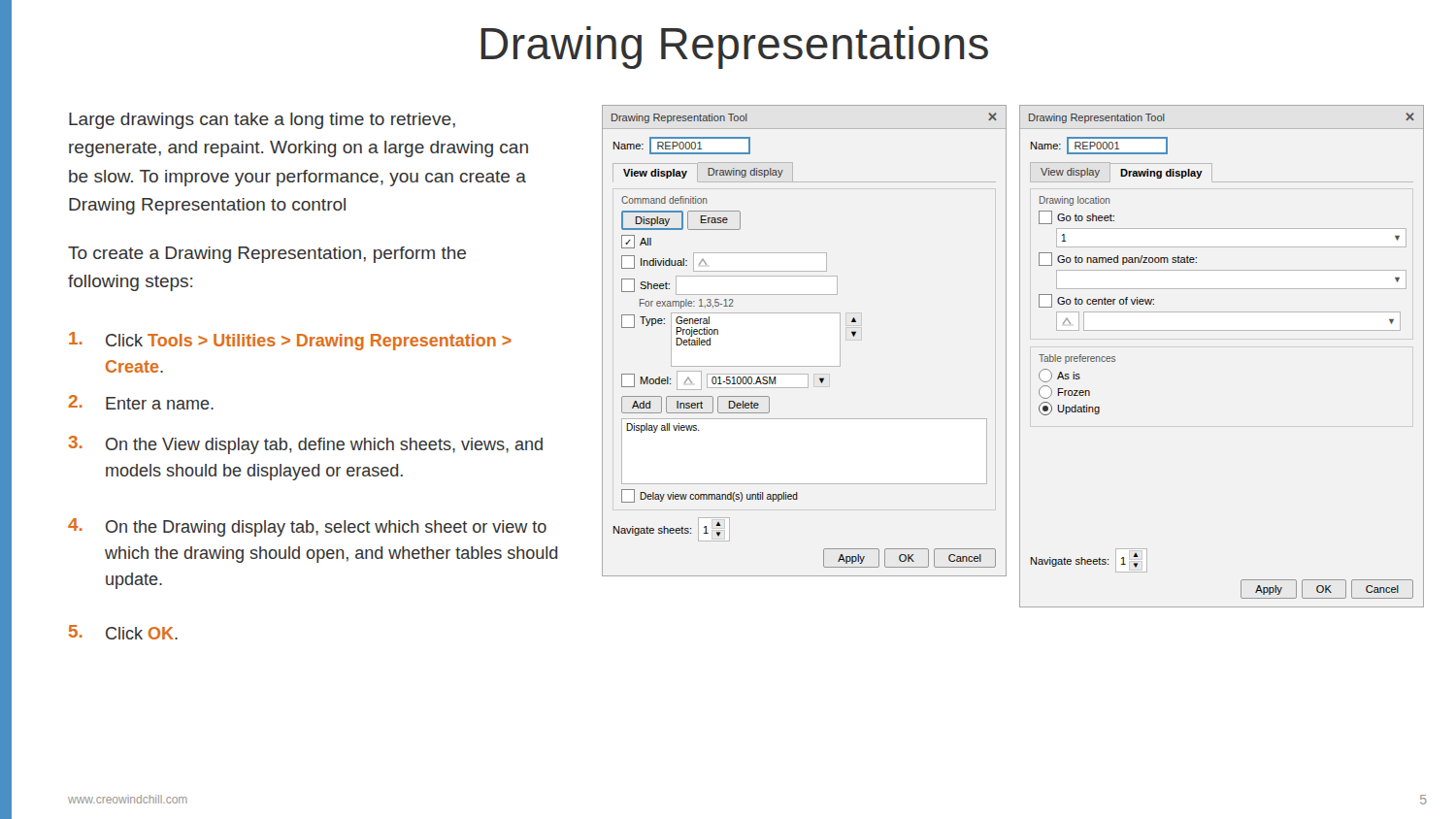Find the title that reads "Drawing Representations"
The image size is (1456, 819).
click(734, 44)
